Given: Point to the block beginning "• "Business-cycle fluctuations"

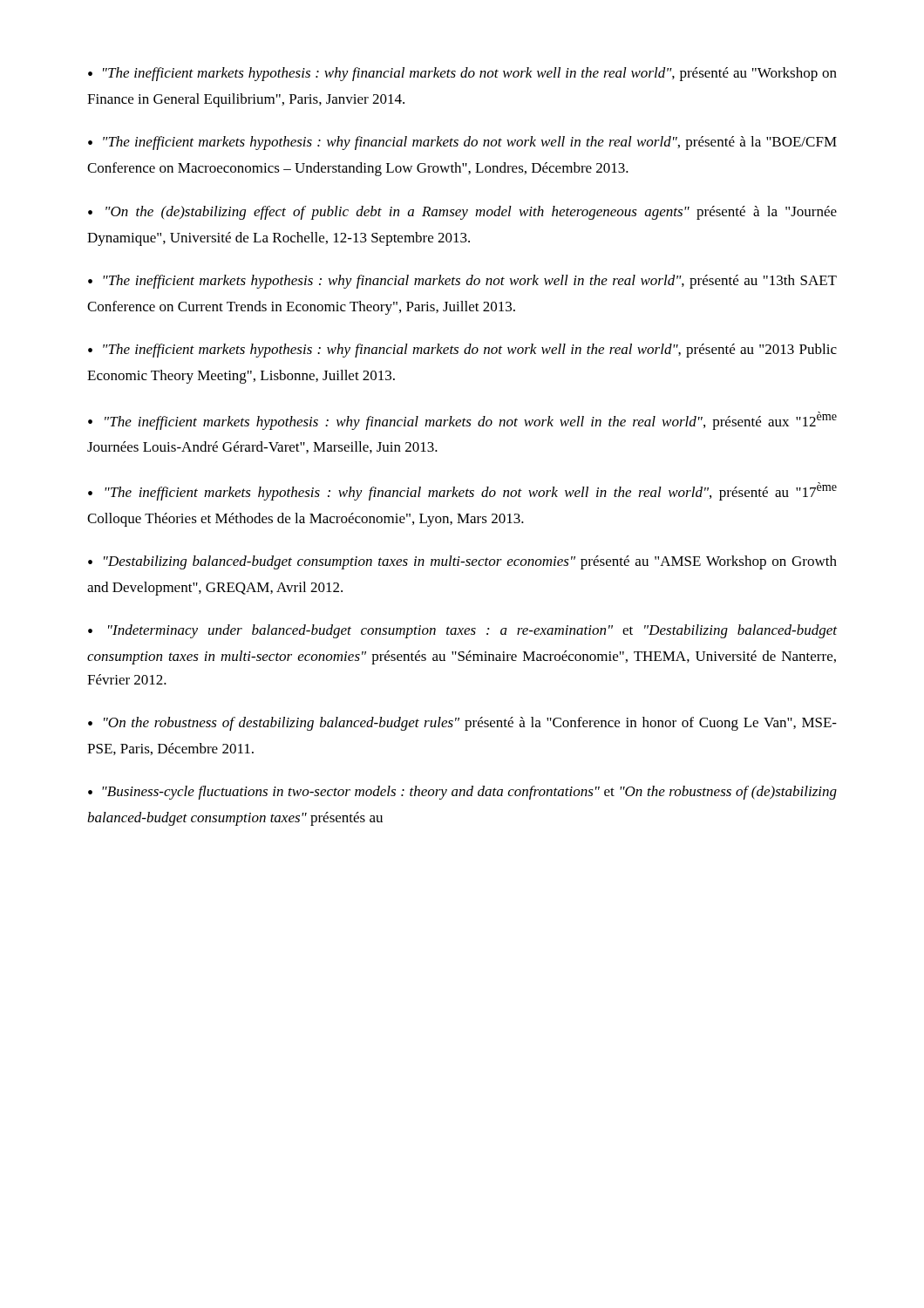Looking at the screenshot, I should pyautogui.click(x=462, y=805).
